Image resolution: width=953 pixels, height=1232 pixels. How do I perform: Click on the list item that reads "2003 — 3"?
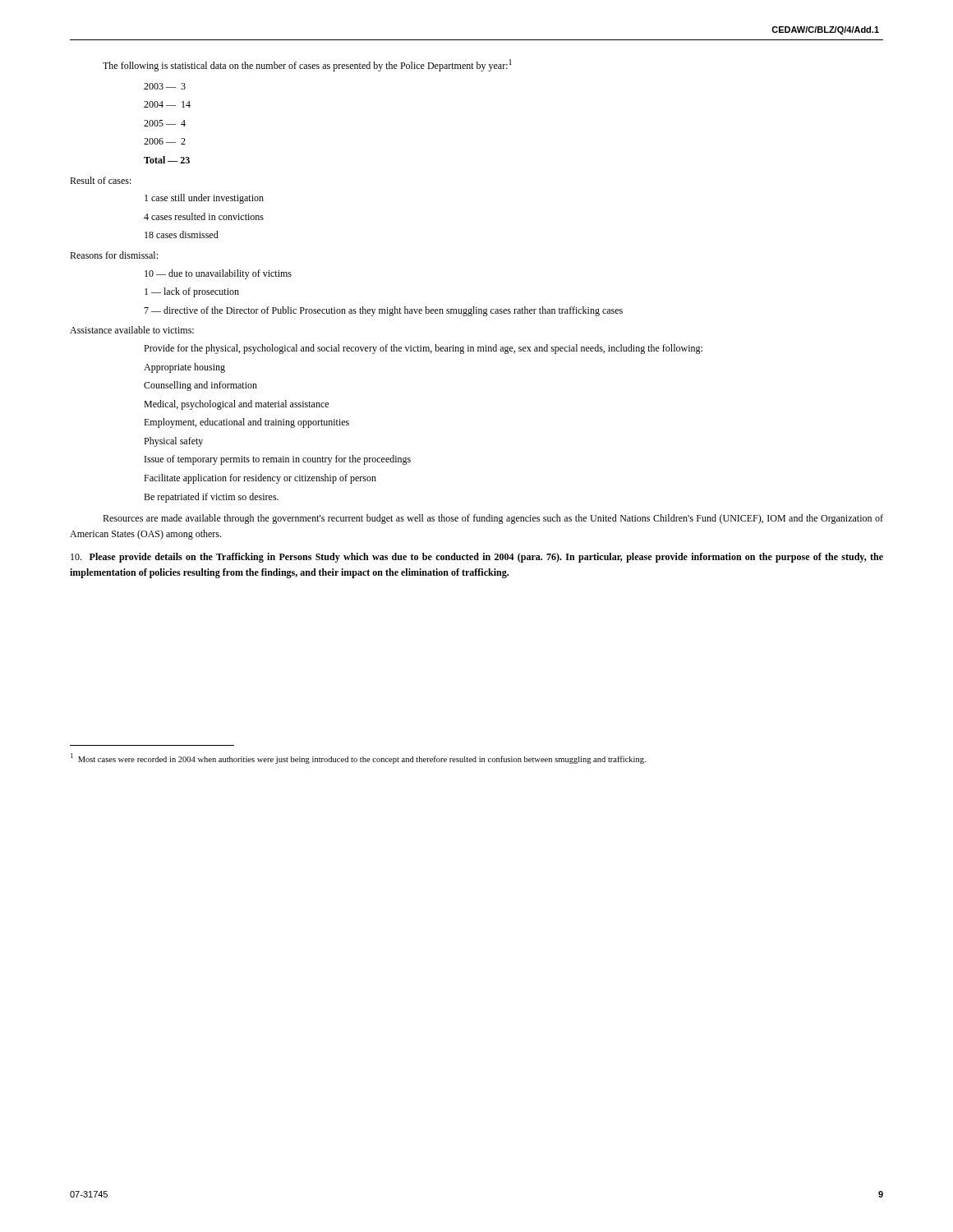coord(165,86)
